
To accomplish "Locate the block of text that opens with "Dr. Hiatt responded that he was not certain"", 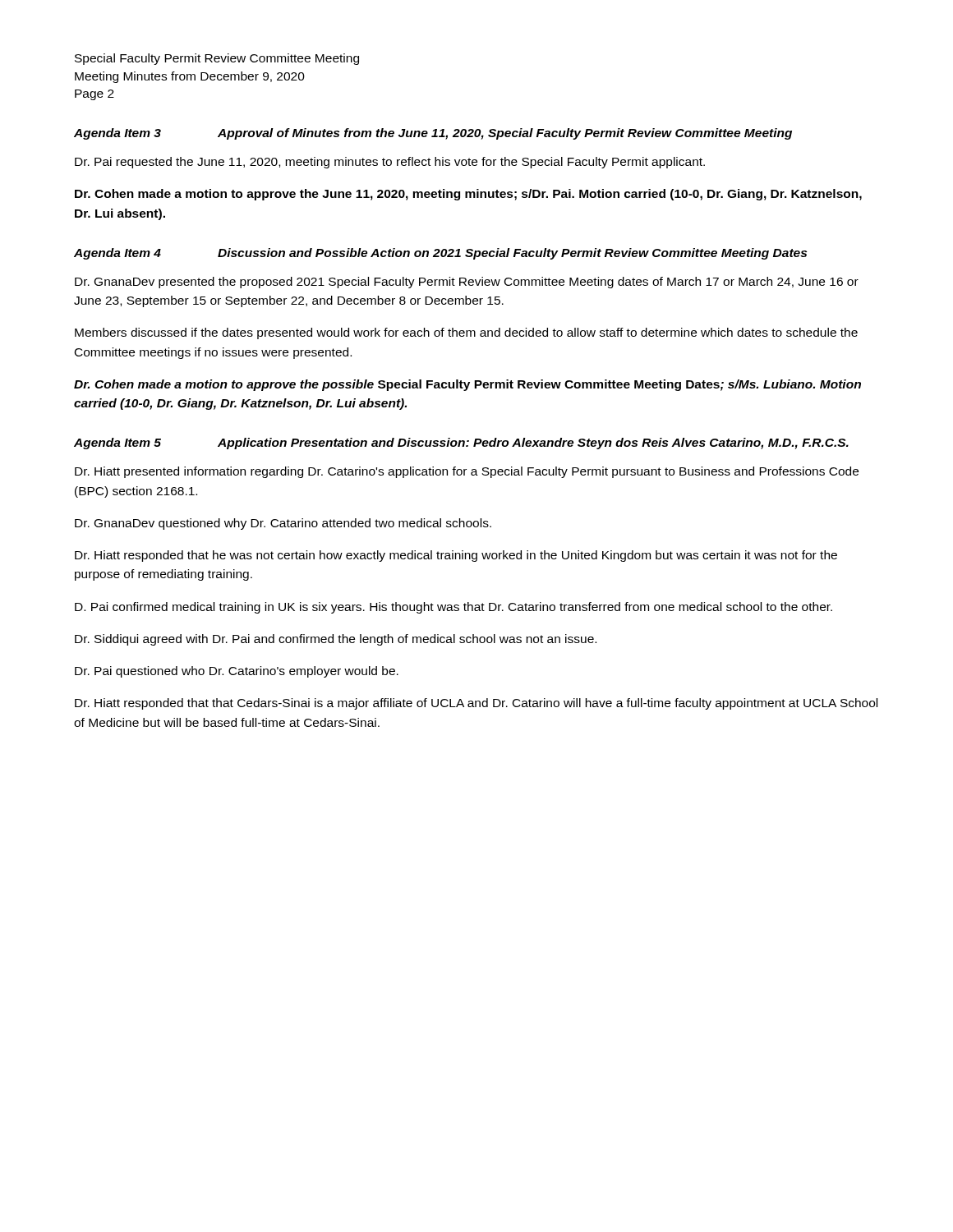I will pos(456,564).
